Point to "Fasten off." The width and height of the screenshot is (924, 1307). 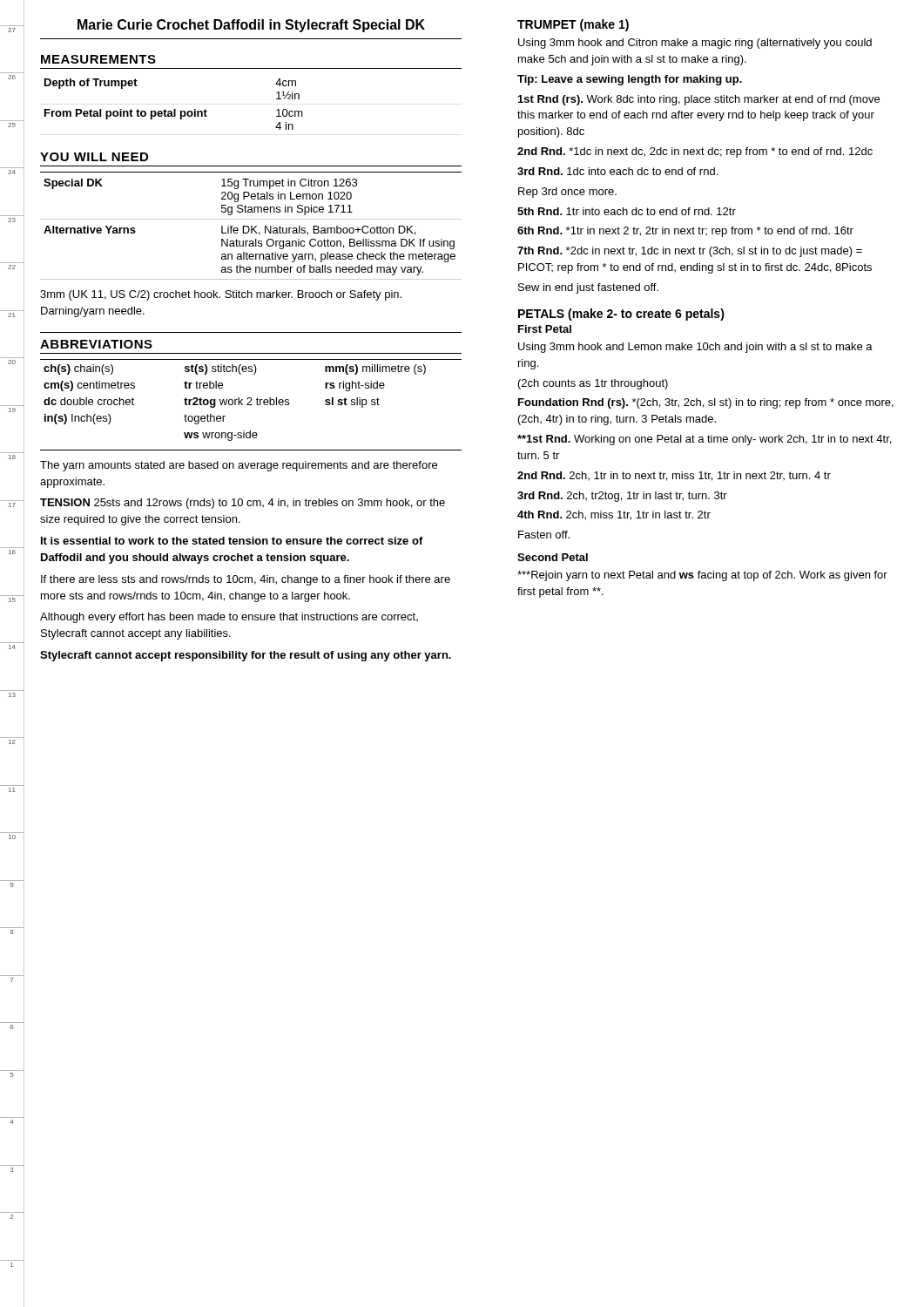(544, 535)
